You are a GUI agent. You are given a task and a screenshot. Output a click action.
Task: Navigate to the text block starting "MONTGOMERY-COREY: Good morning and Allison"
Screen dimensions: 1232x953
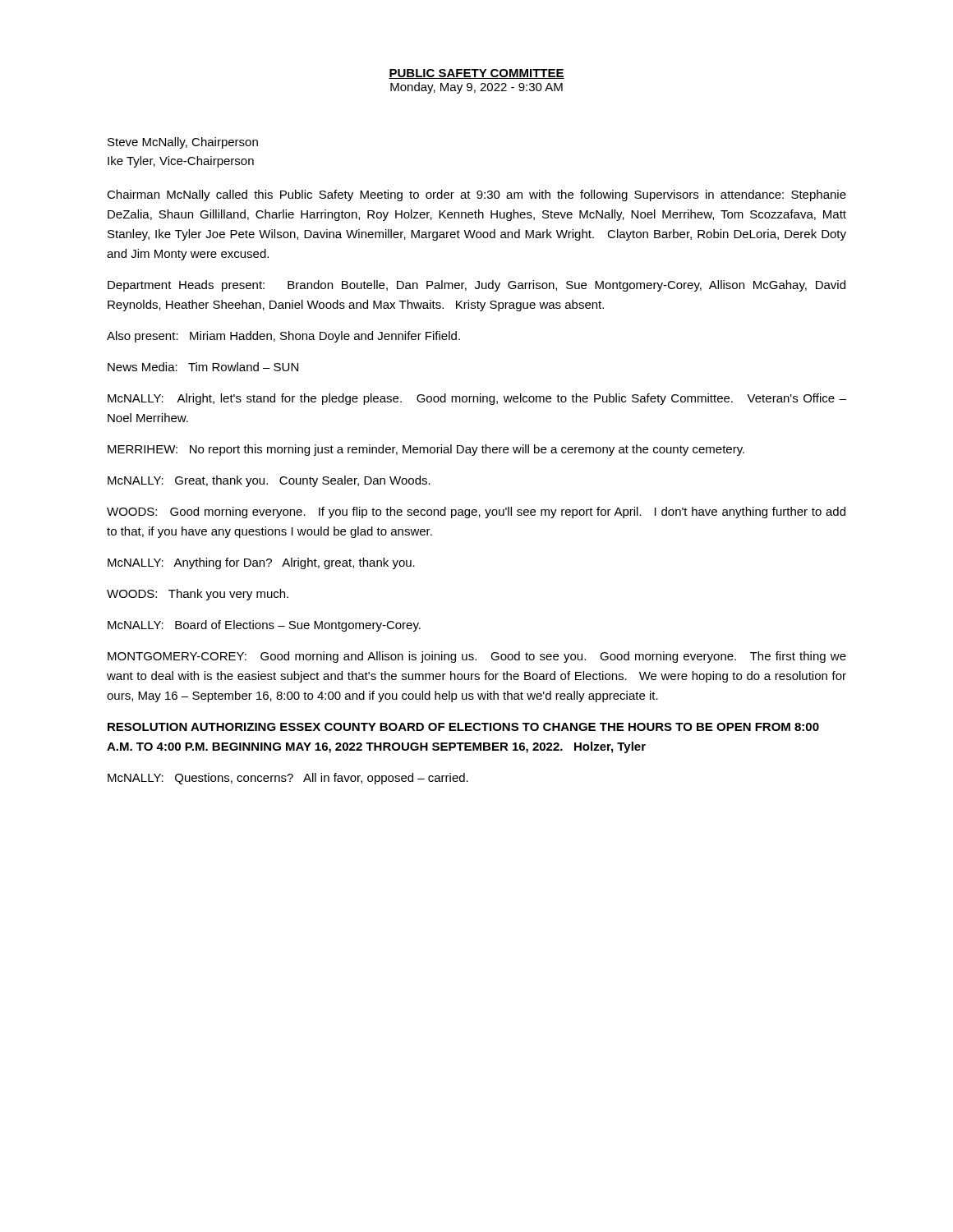click(x=476, y=676)
